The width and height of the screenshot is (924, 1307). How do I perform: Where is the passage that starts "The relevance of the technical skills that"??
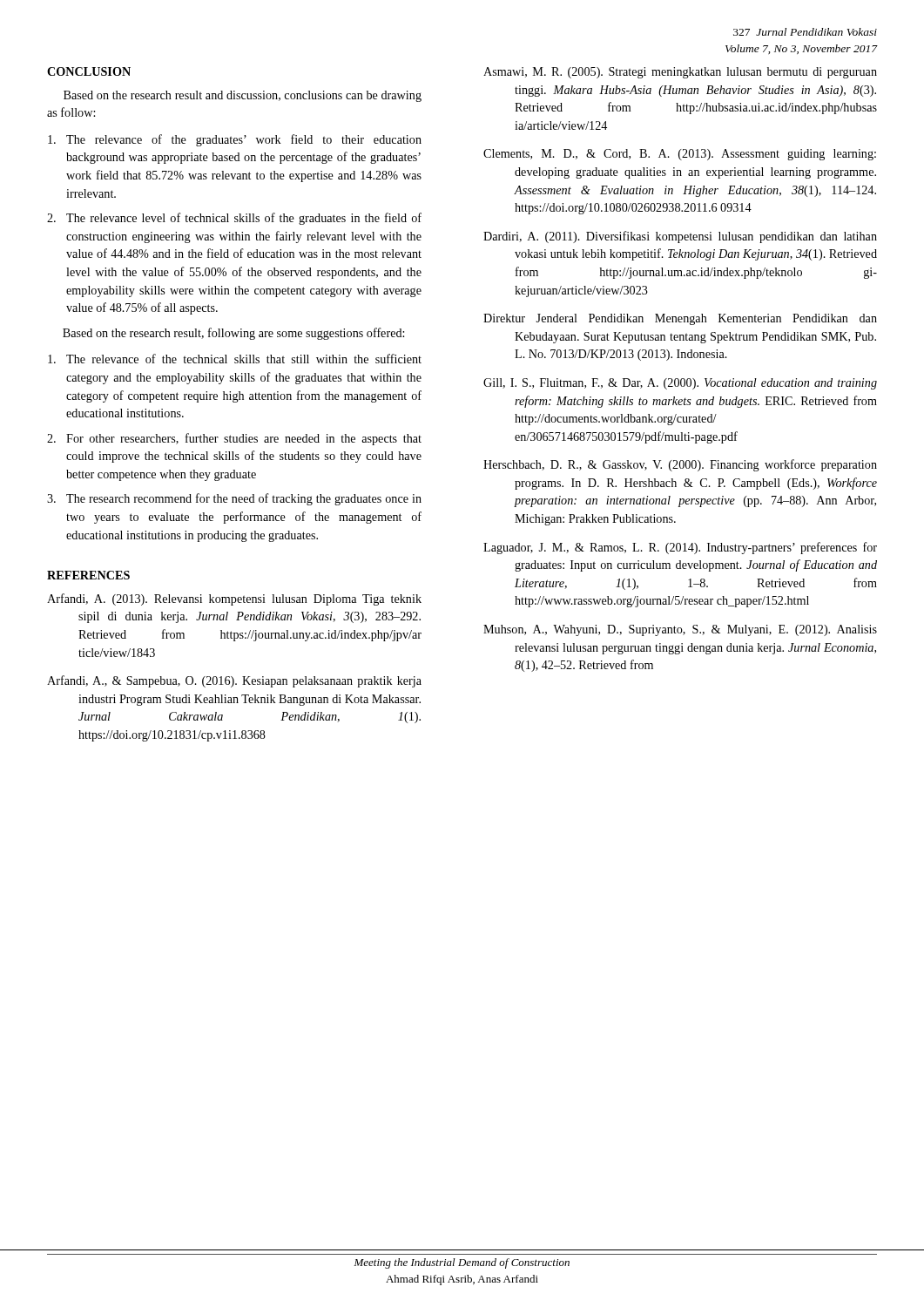[234, 386]
